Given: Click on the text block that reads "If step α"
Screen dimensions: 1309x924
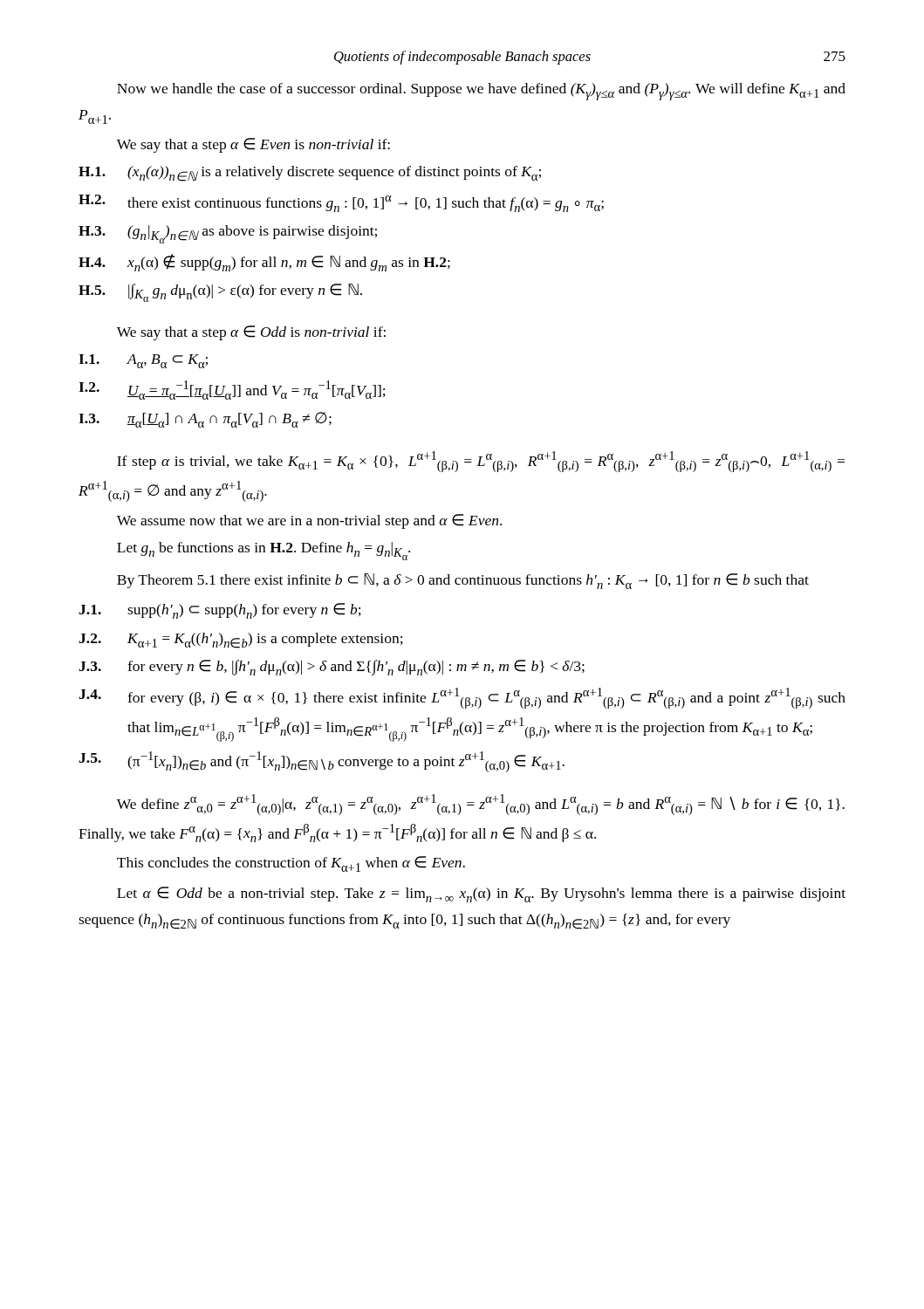Looking at the screenshot, I should [462, 476].
